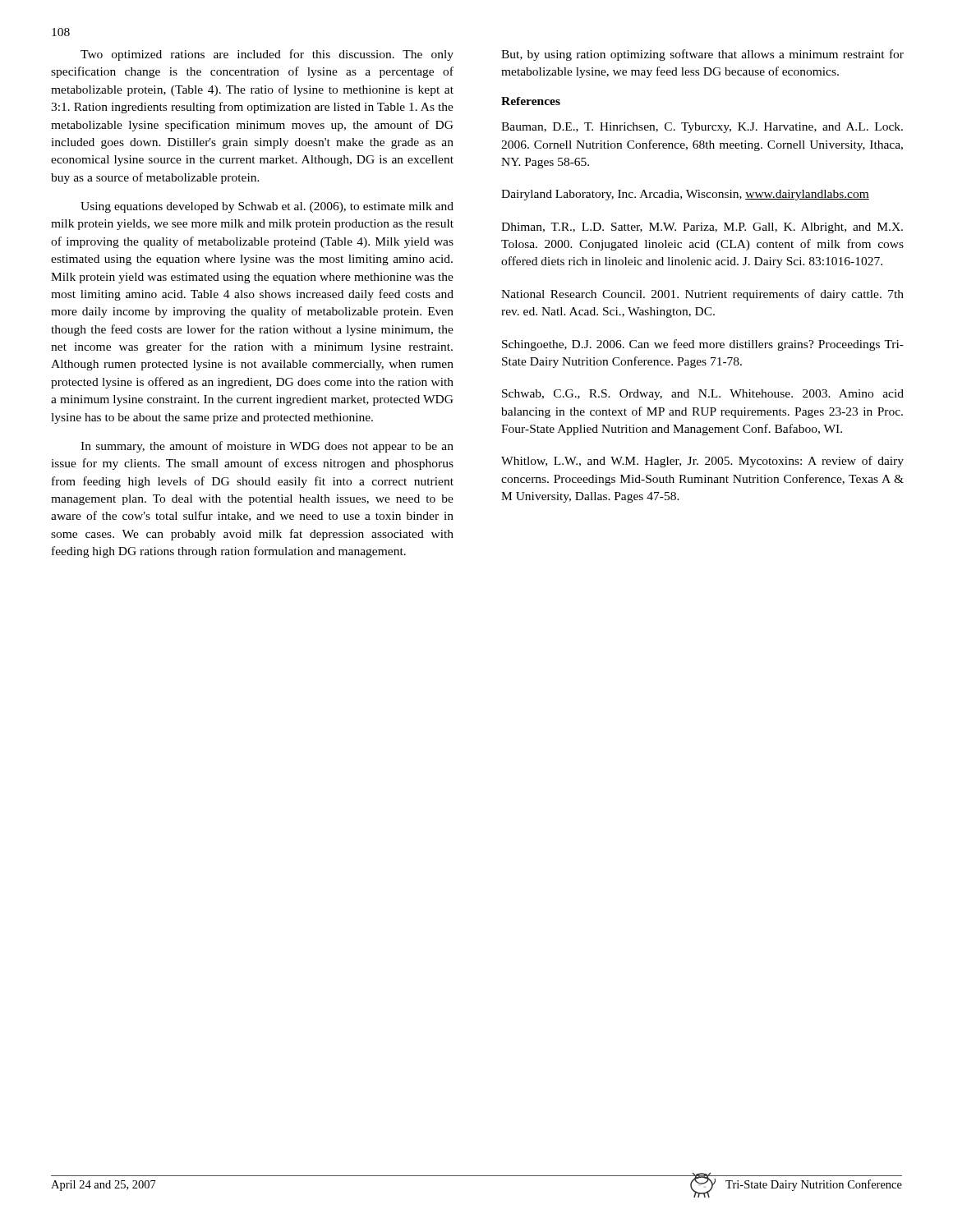Screen dimensions: 1232x953
Task: Locate the block starting "Dairyland Laboratory, Inc. Arcadia, Wisconsin, www.dairylandlabs.com"
Action: point(685,194)
